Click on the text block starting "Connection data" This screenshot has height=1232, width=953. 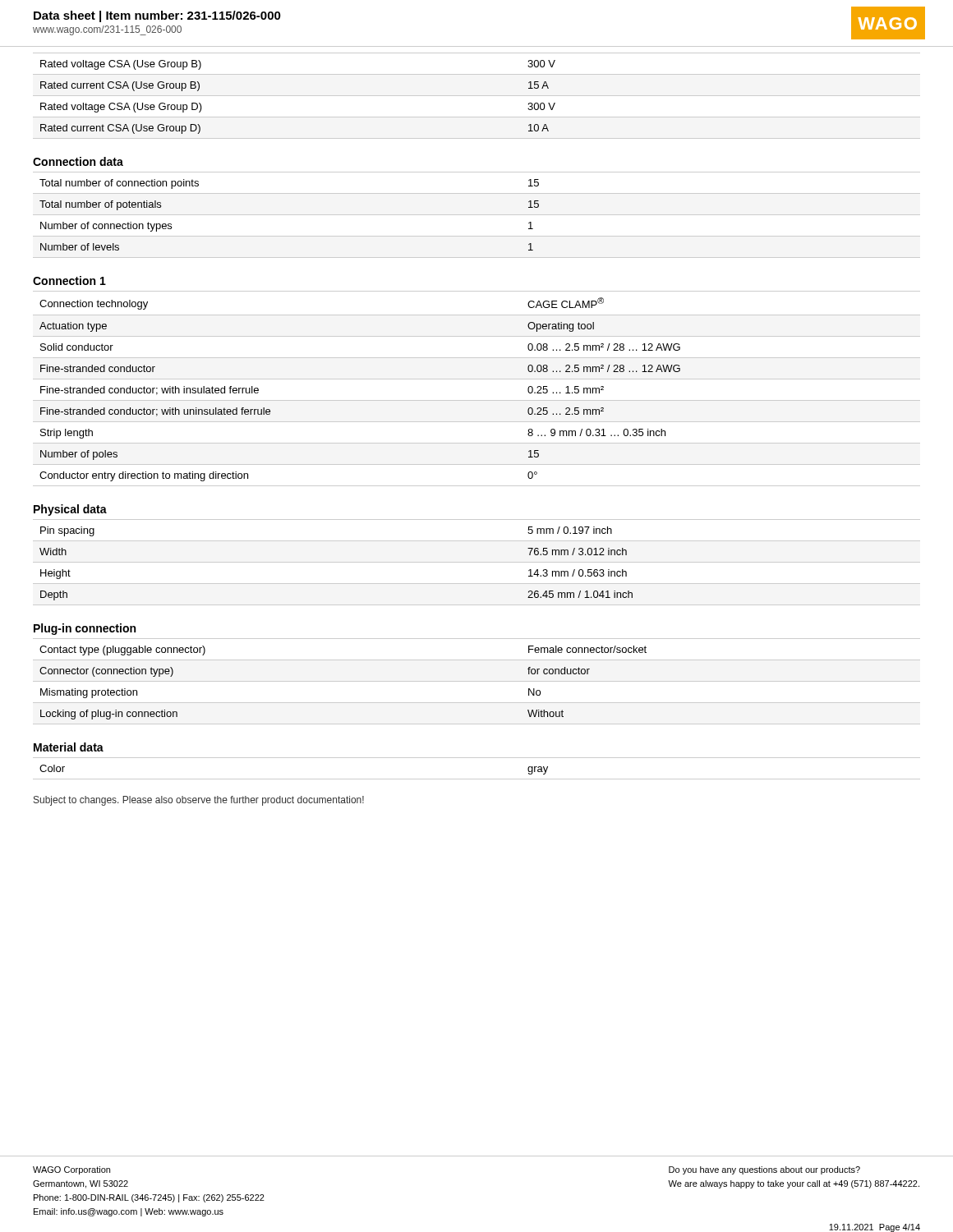point(78,162)
